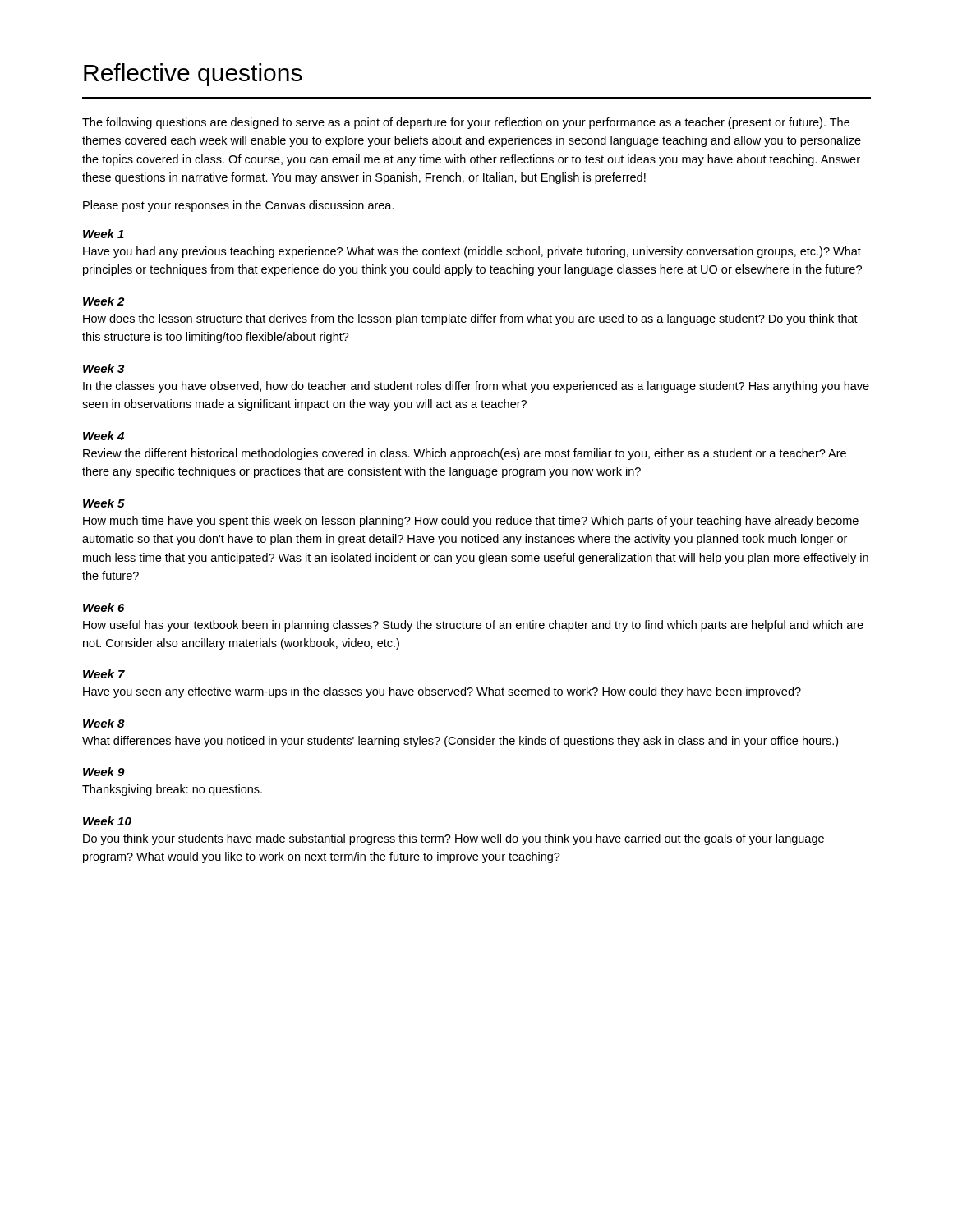Click on the text starting "What differences have"
Image resolution: width=953 pixels, height=1232 pixels.
(x=460, y=741)
